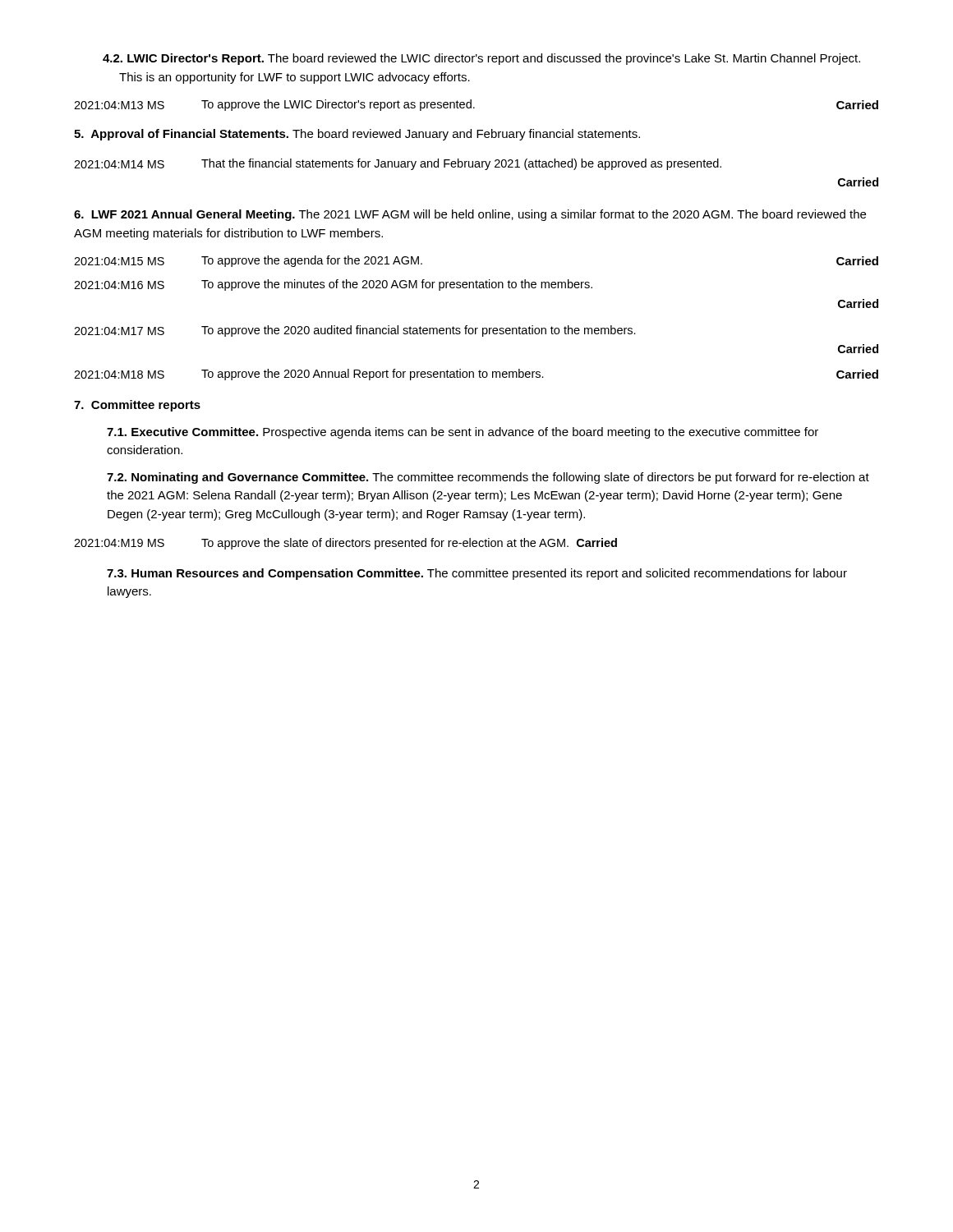Click the passage that begins "2021:04:M14 MS That the financial statements"
This screenshot has height=1232, width=953.
pos(476,174)
